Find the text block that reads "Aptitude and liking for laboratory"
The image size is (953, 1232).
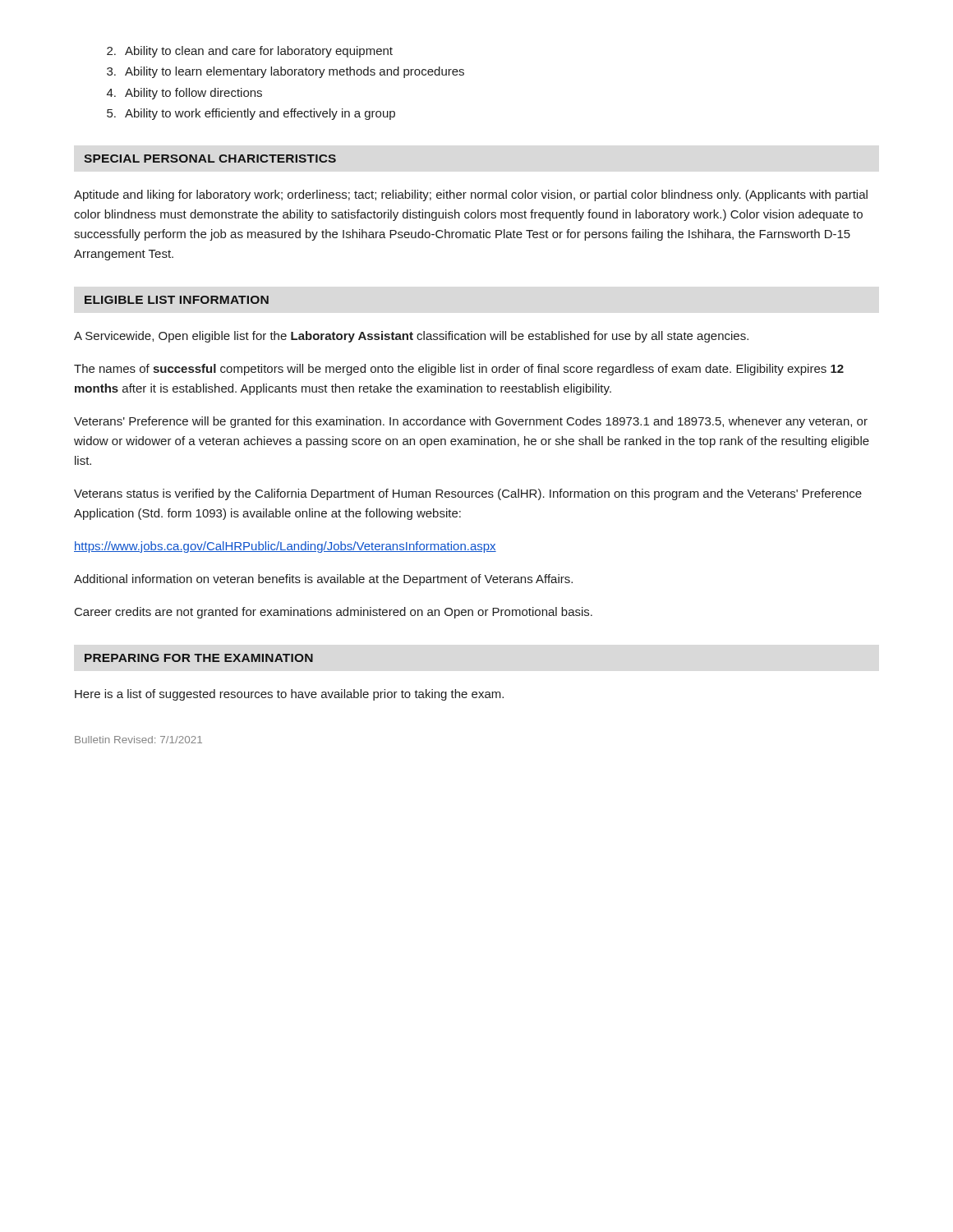tap(471, 224)
